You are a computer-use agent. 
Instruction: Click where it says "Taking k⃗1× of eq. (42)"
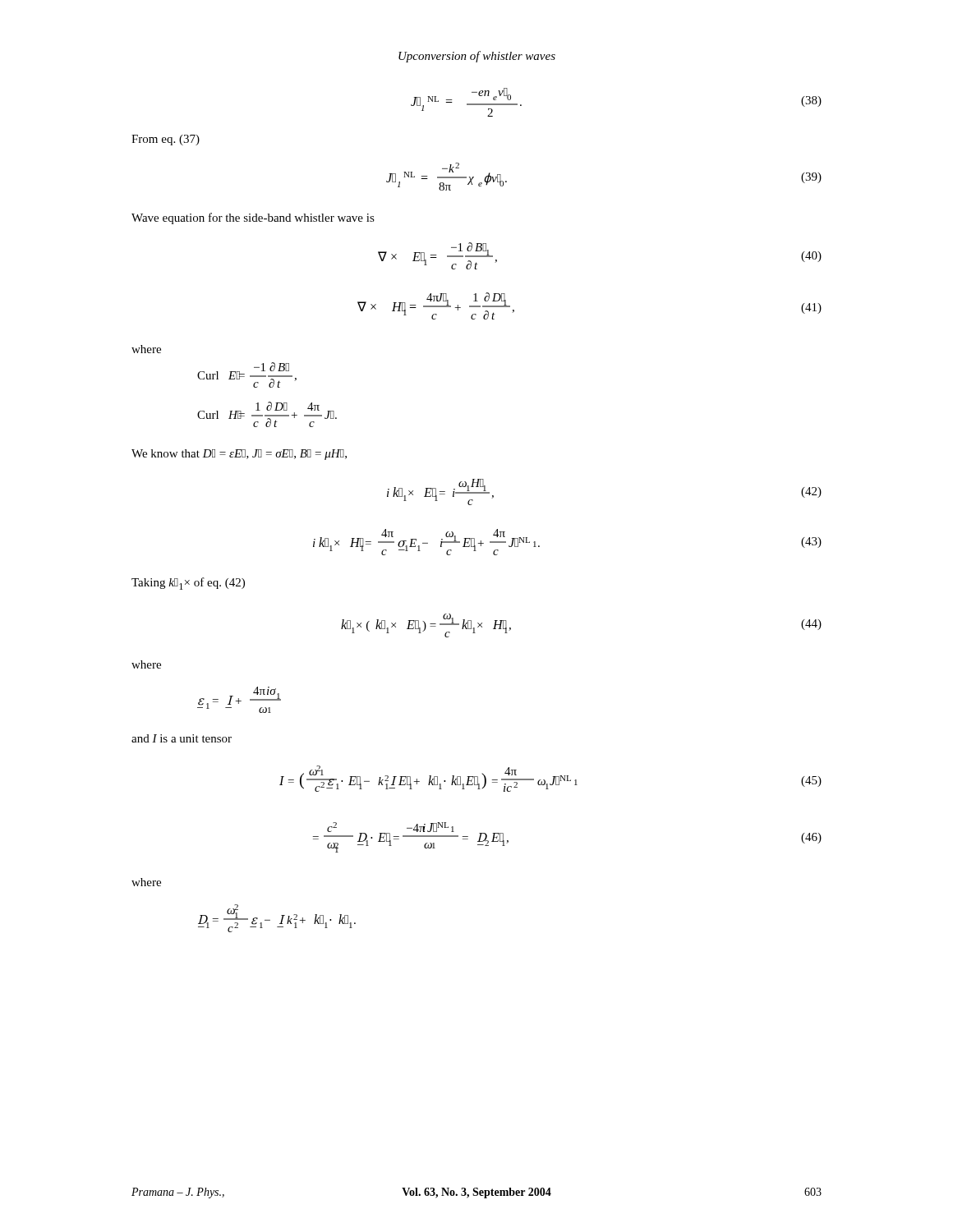coord(188,584)
